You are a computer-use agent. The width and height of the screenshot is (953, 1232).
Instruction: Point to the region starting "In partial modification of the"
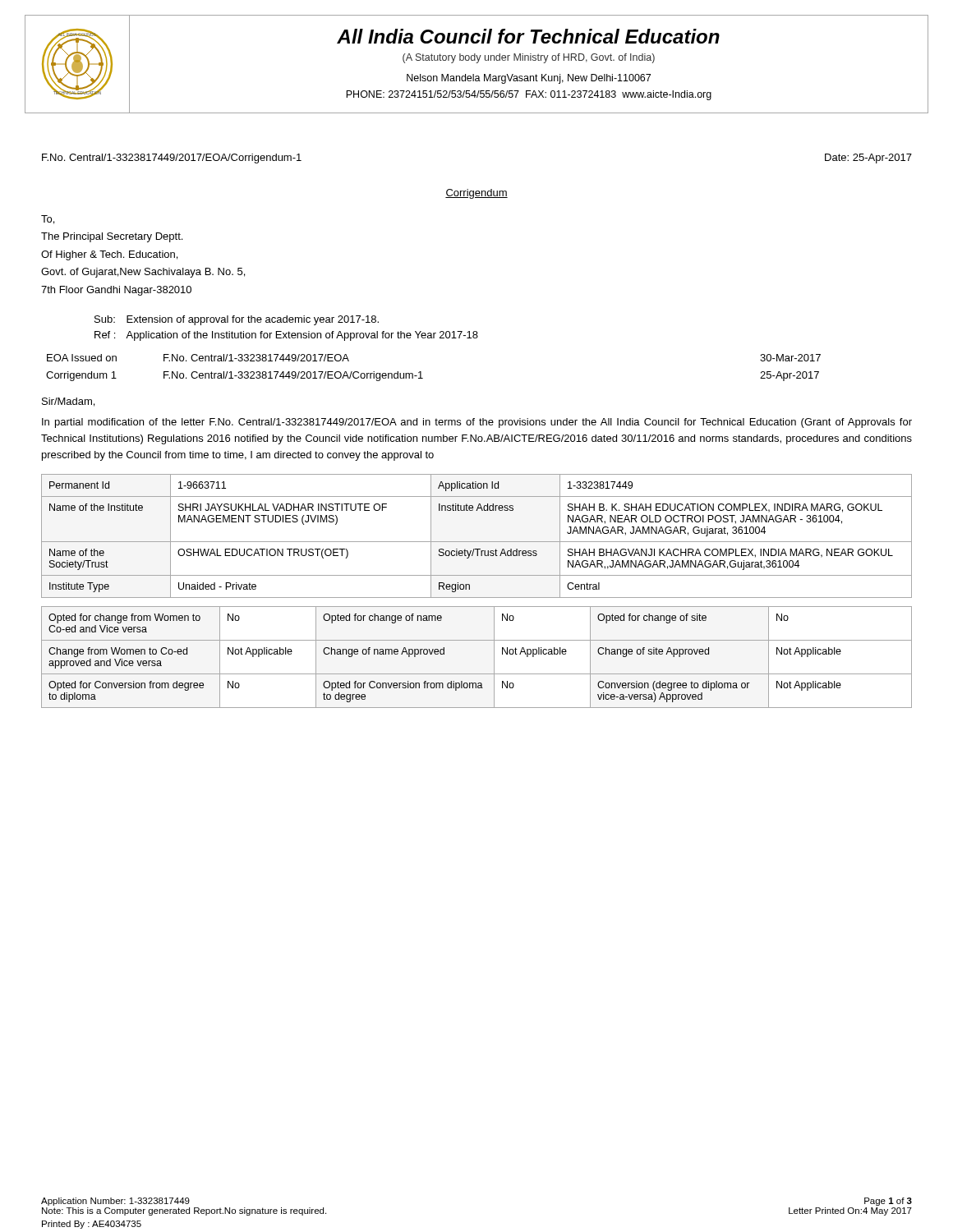click(476, 438)
